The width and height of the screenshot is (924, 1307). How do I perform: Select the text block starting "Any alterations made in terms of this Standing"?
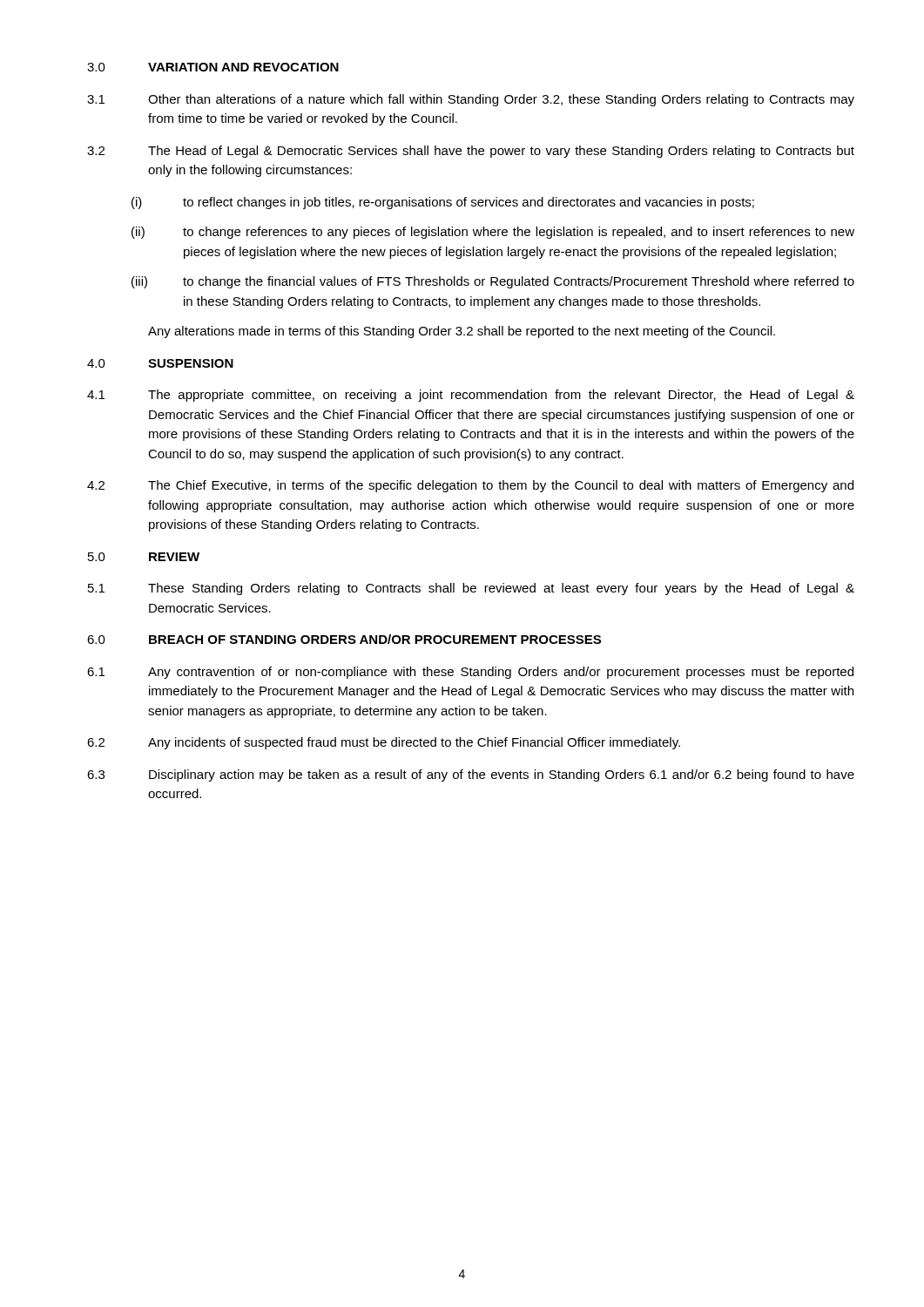tap(462, 331)
